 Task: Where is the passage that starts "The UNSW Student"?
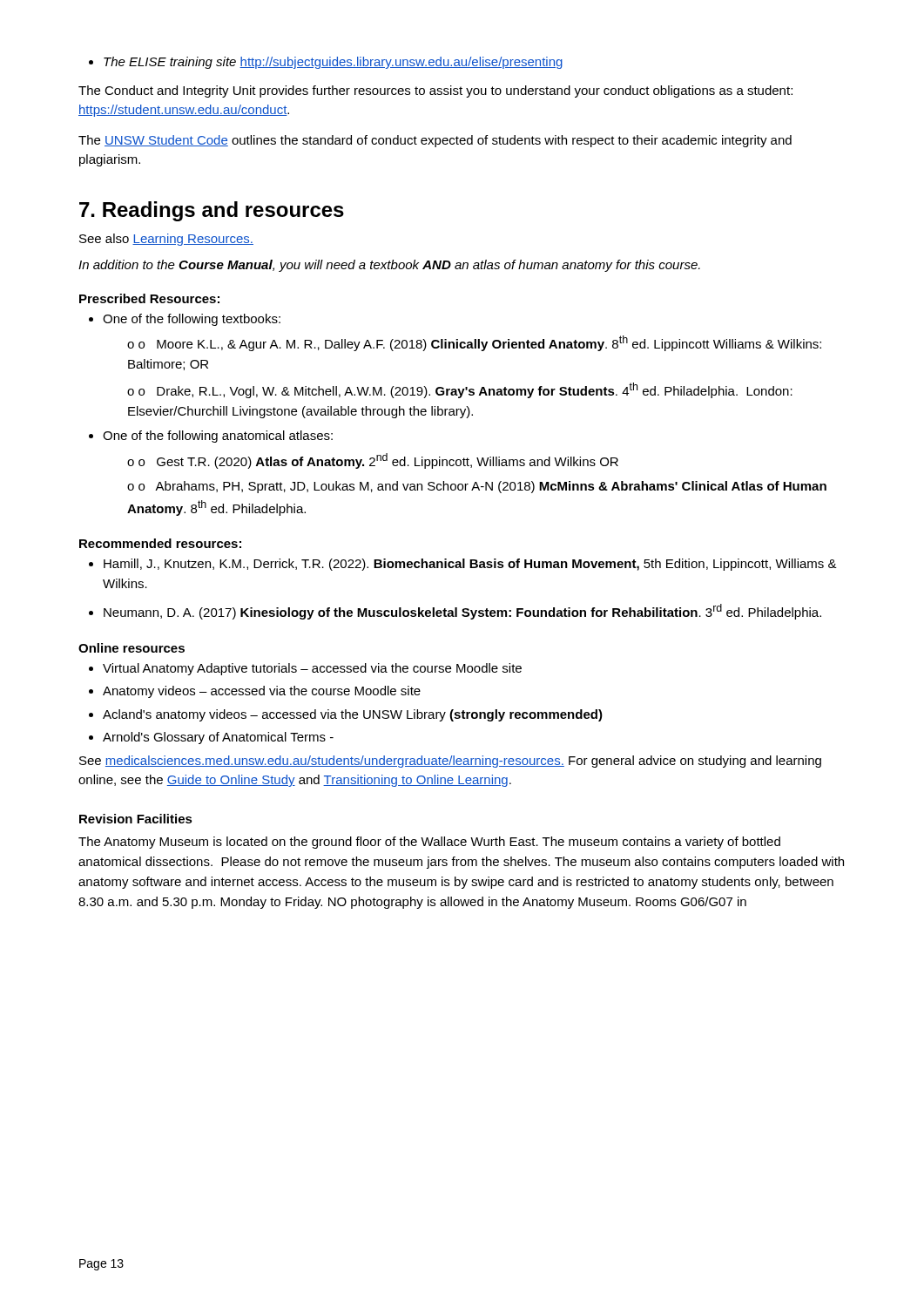click(435, 149)
